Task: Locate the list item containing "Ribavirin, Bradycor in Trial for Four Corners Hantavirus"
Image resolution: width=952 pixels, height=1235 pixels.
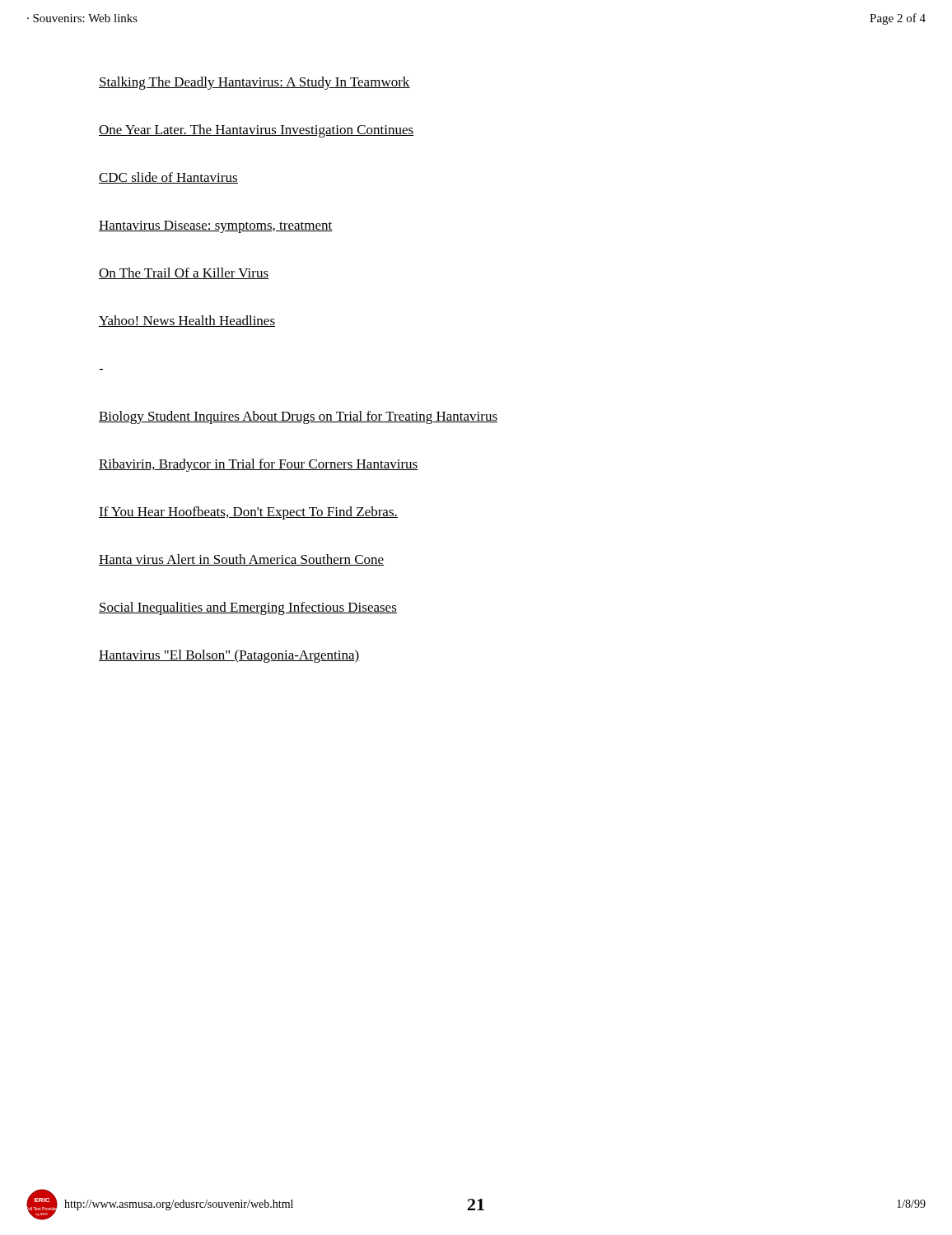Action: coord(259,465)
